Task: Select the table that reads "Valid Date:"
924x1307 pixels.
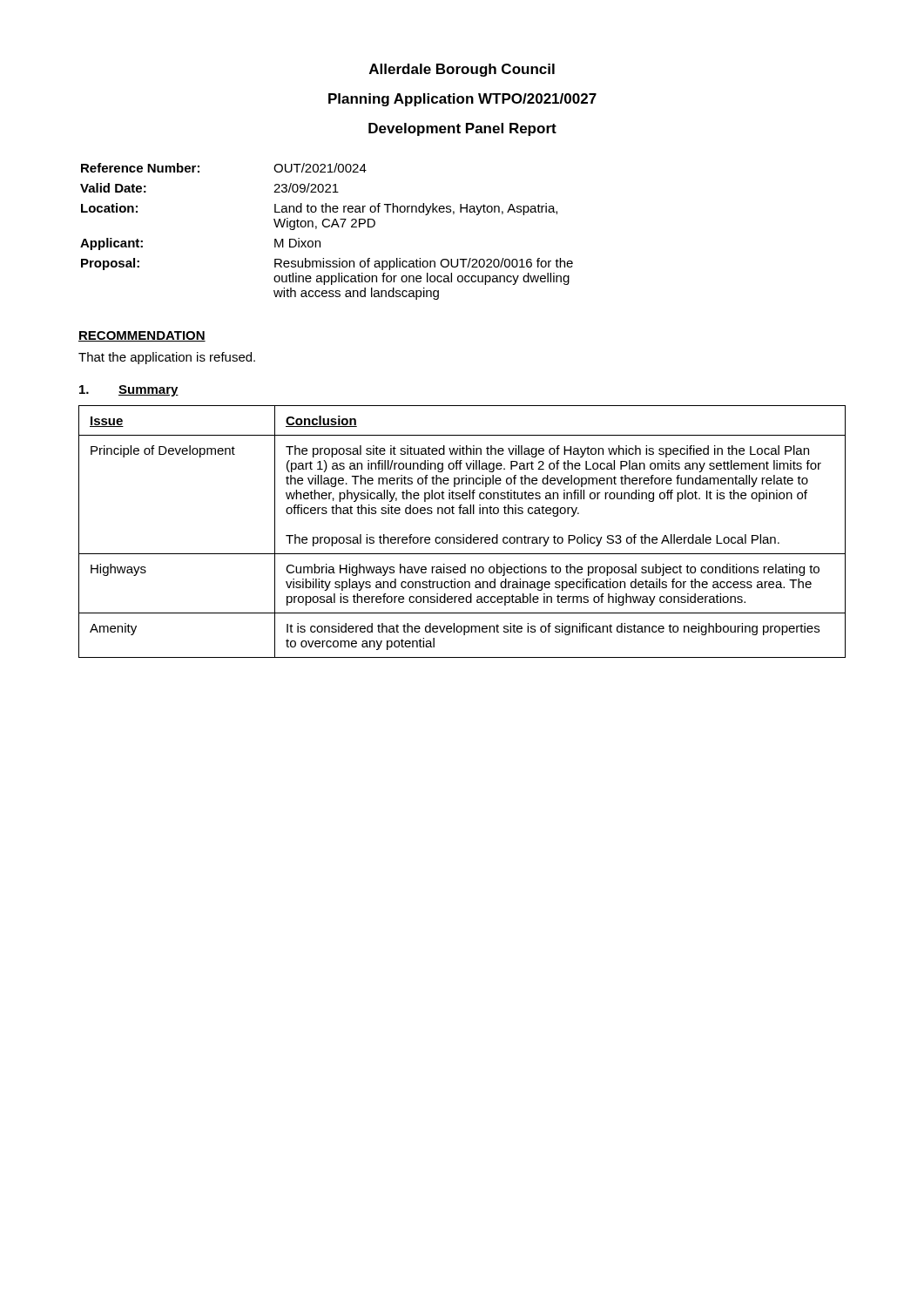Action: coord(462,230)
